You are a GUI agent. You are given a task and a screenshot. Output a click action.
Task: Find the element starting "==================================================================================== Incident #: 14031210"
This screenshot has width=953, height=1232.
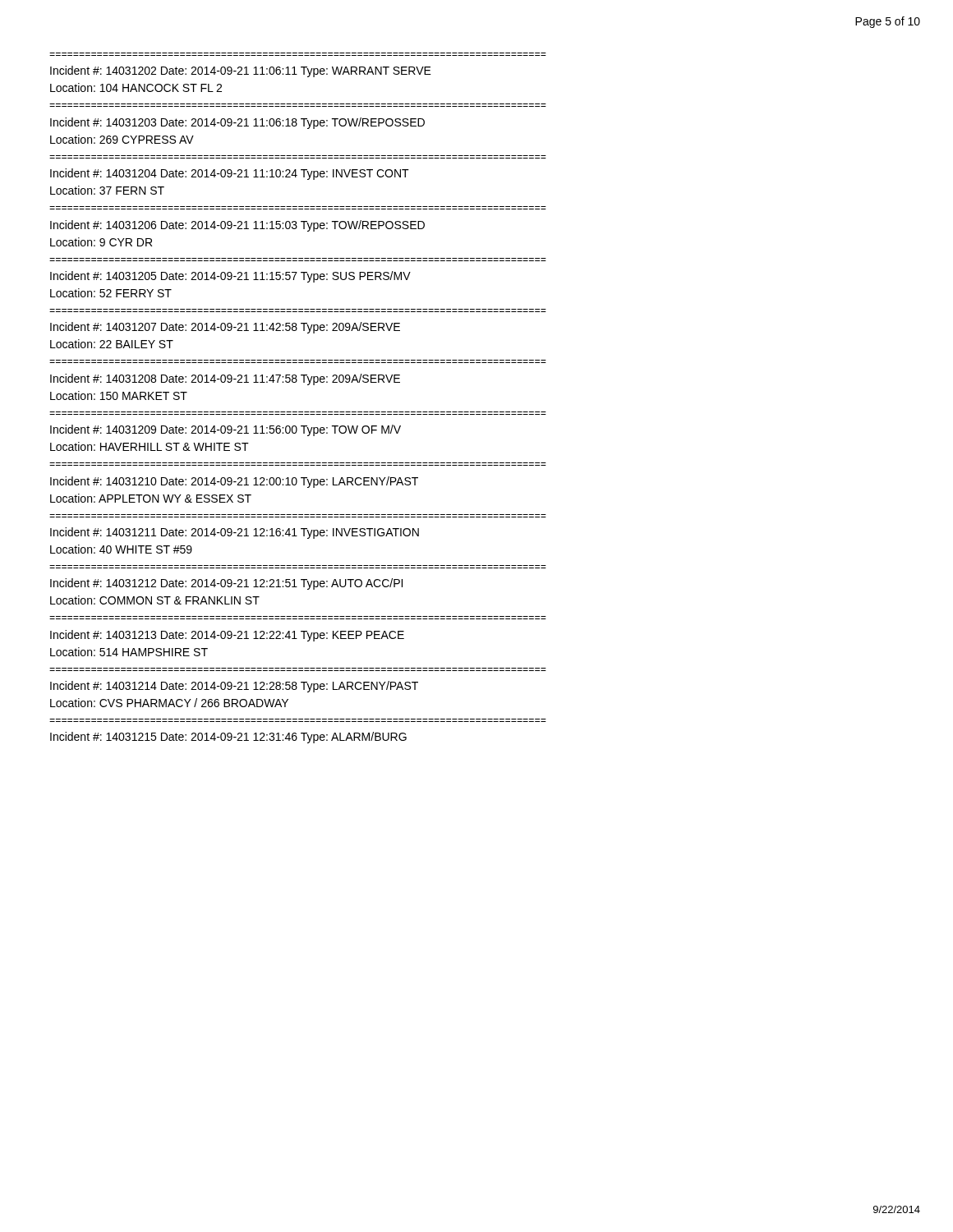[234, 482]
